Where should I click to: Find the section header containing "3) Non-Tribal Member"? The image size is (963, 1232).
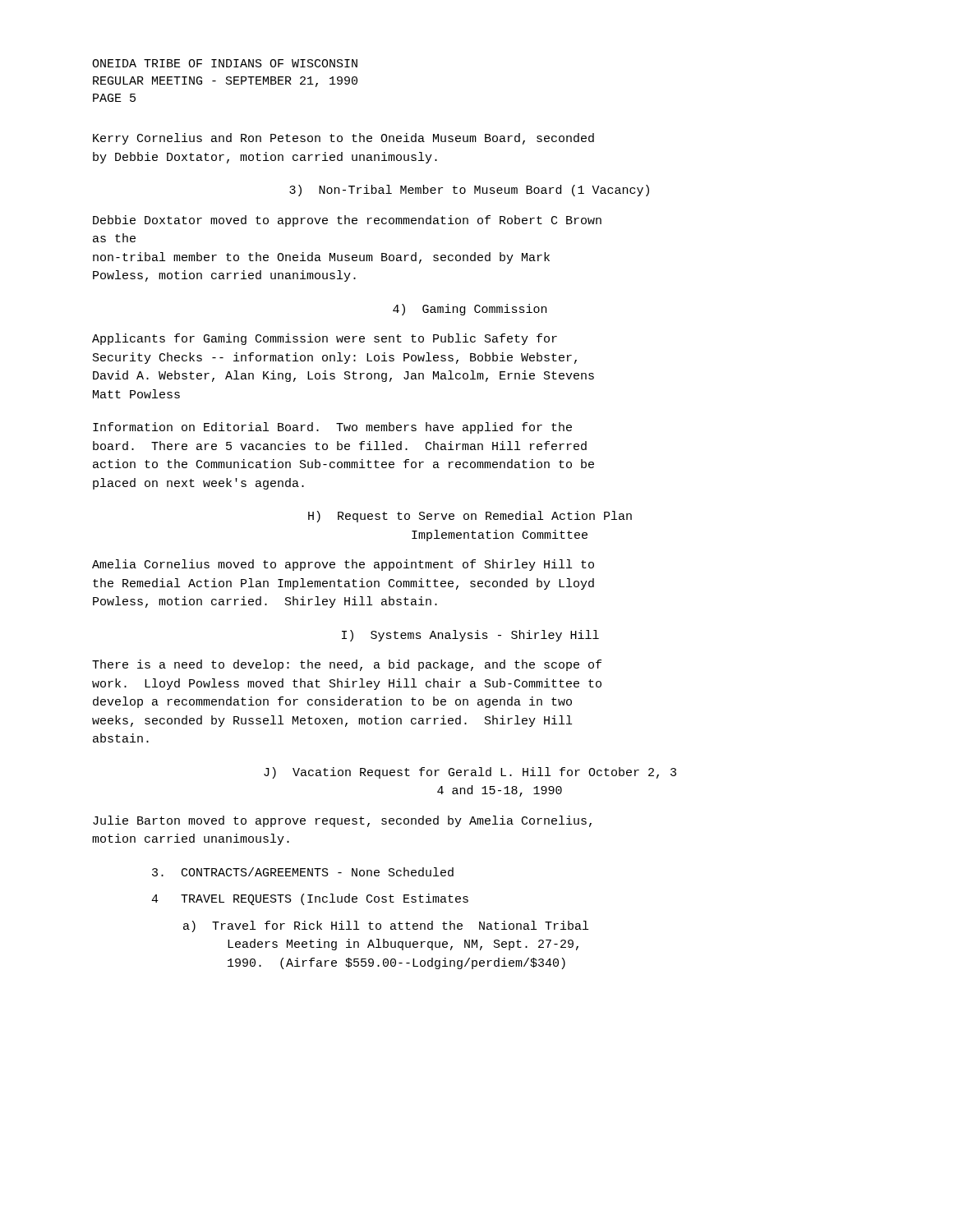470,191
